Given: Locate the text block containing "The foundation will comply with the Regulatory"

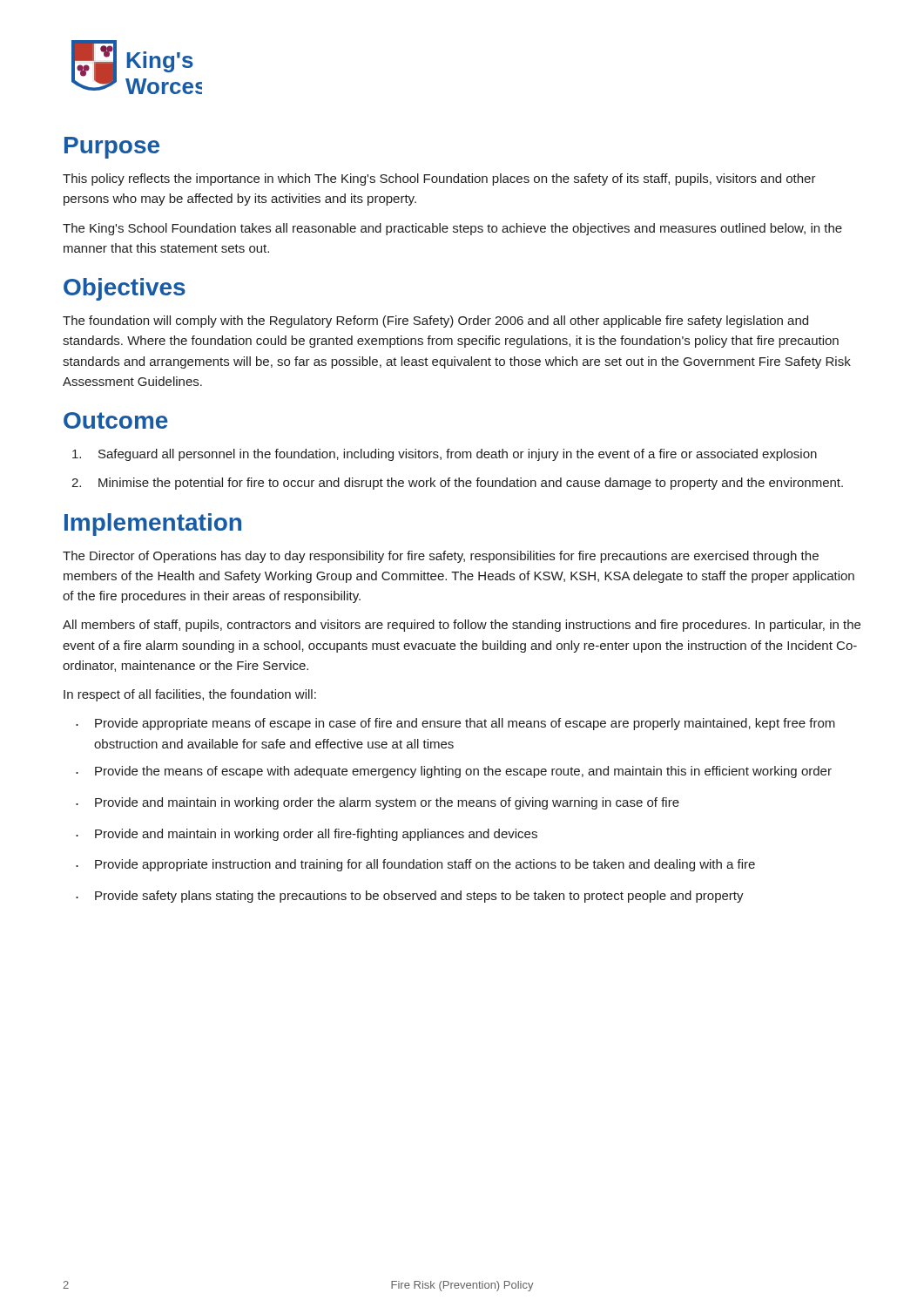Looking at the screenshot, I should (x=457, y=351).
